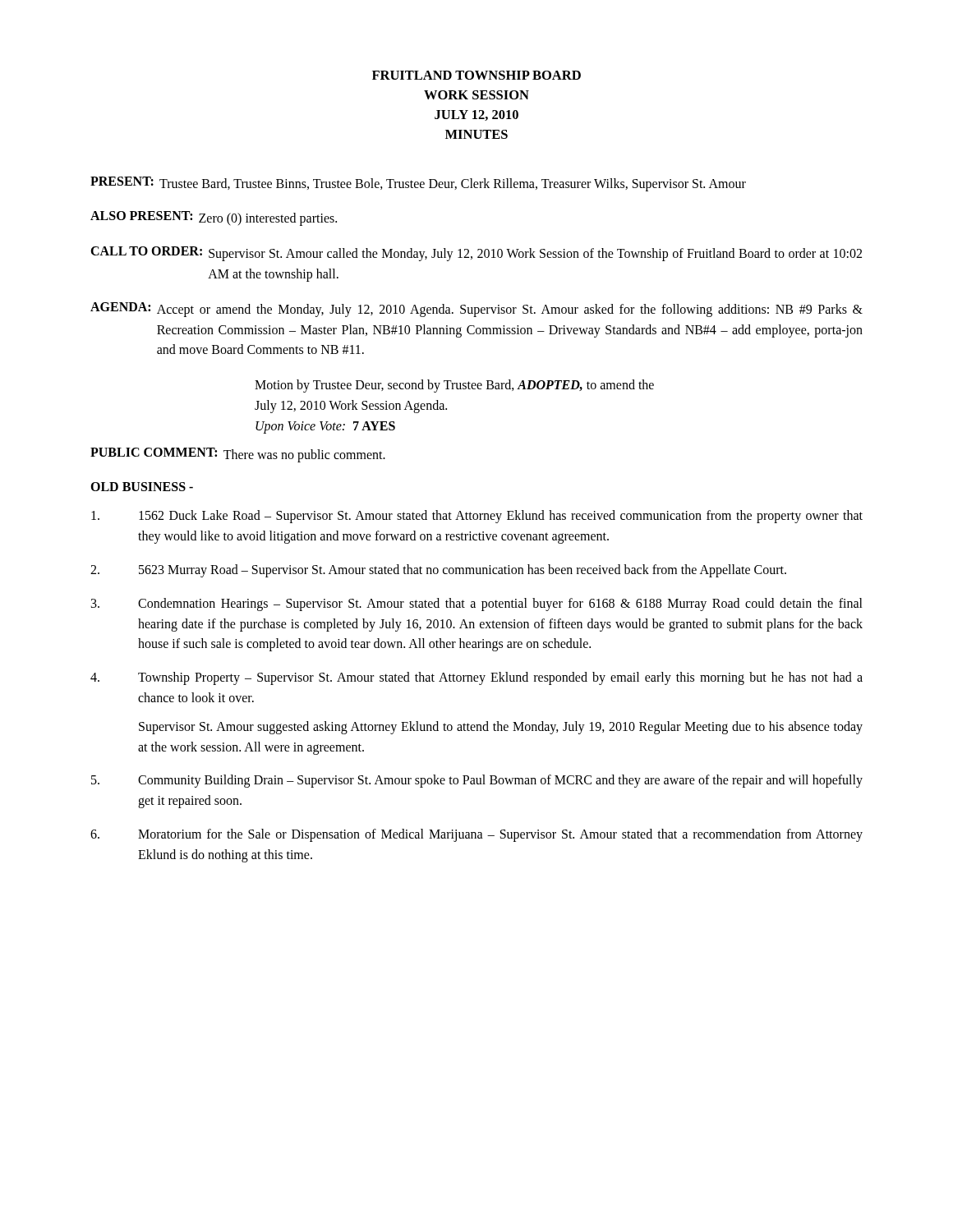Locate the region starting "CALL TO ORDER: Supervisor St. Amour"
Viewport: 953px width, 1232px height.
click(x=476, y=265)
